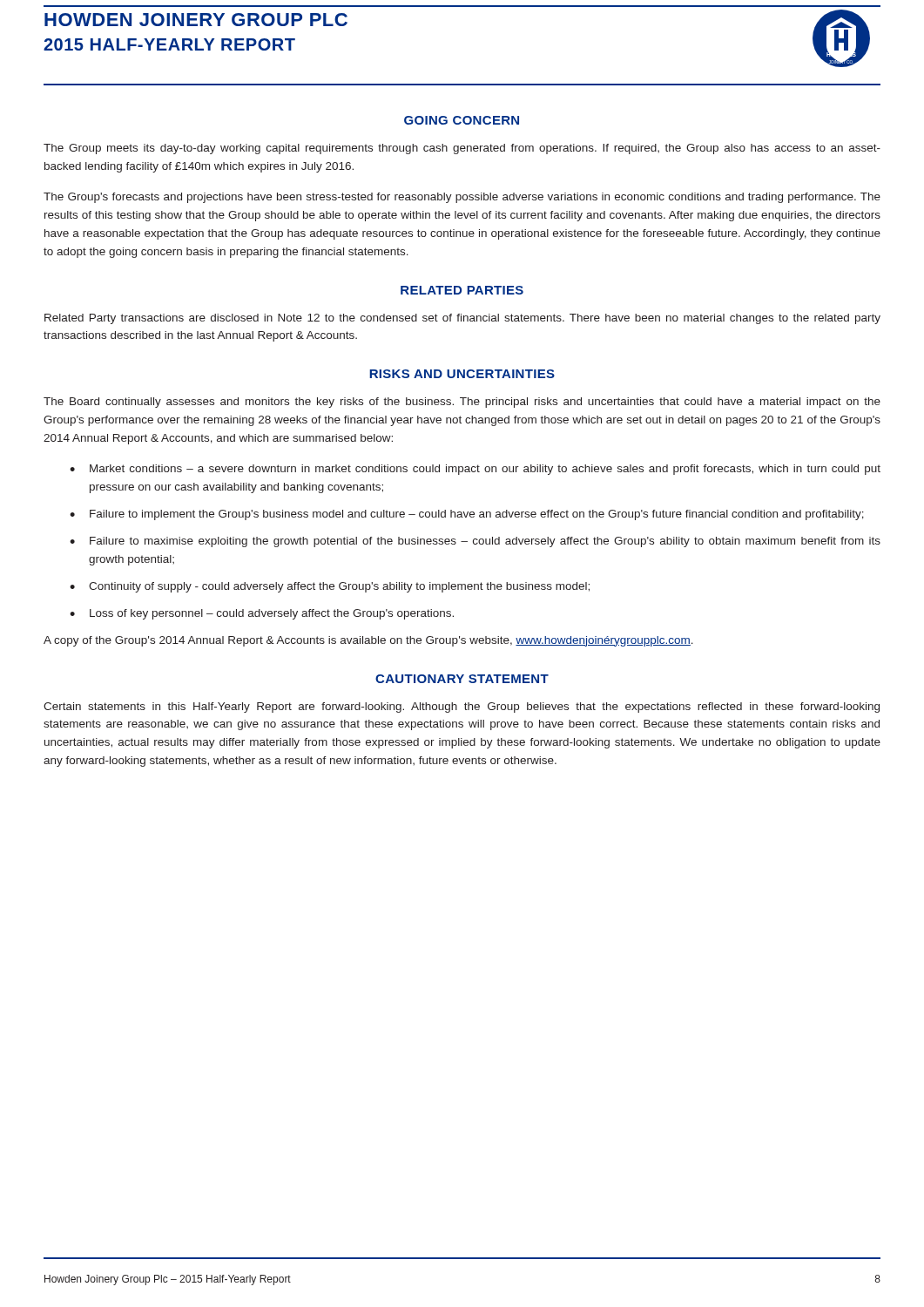Viewport: 924px width, 1307px height.
Task: Select the text block that says "Related Party transactions are"
Action: tap(462, 326)
